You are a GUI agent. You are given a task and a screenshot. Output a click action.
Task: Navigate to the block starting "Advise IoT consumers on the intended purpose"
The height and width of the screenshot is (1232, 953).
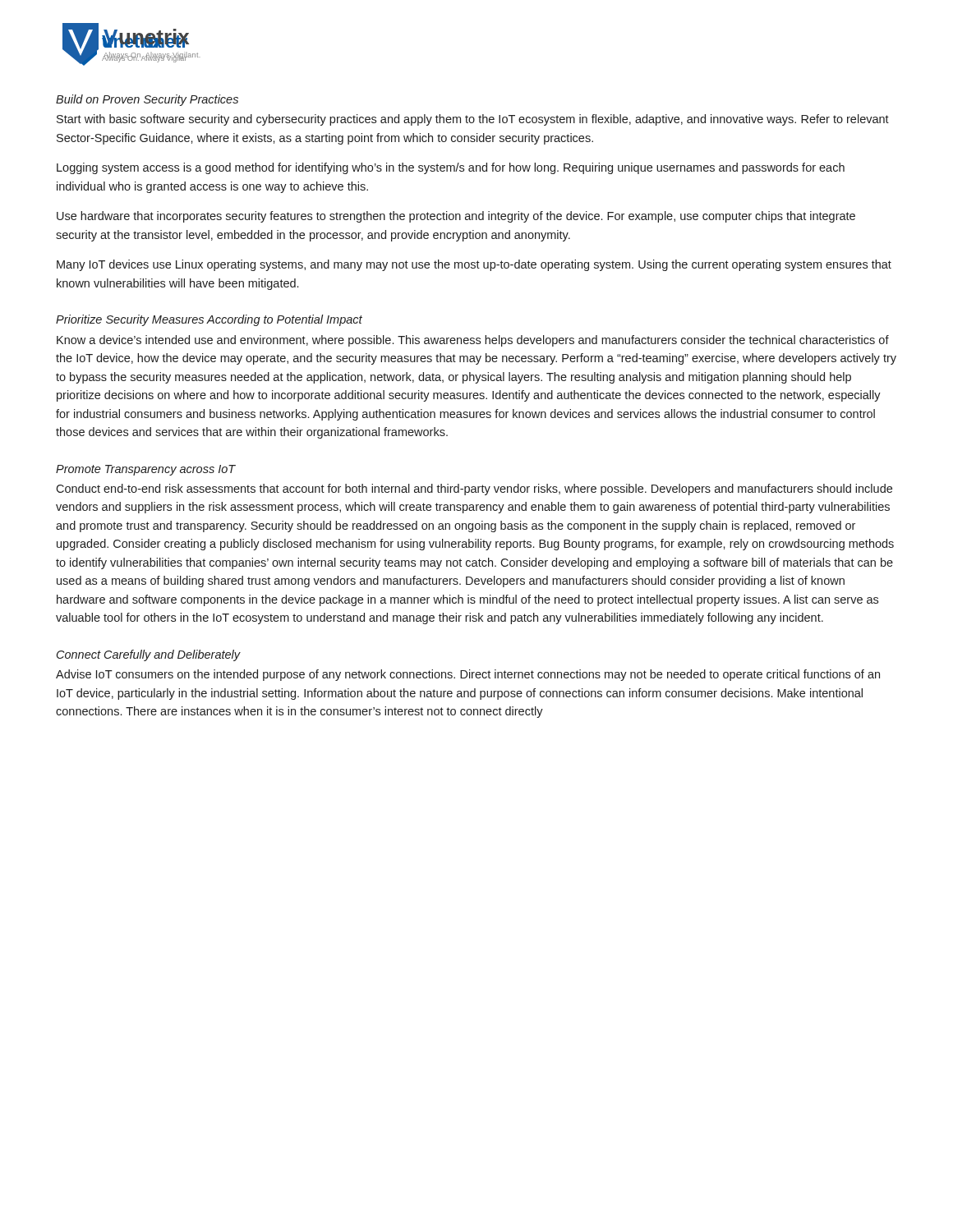tap(468, 693)
